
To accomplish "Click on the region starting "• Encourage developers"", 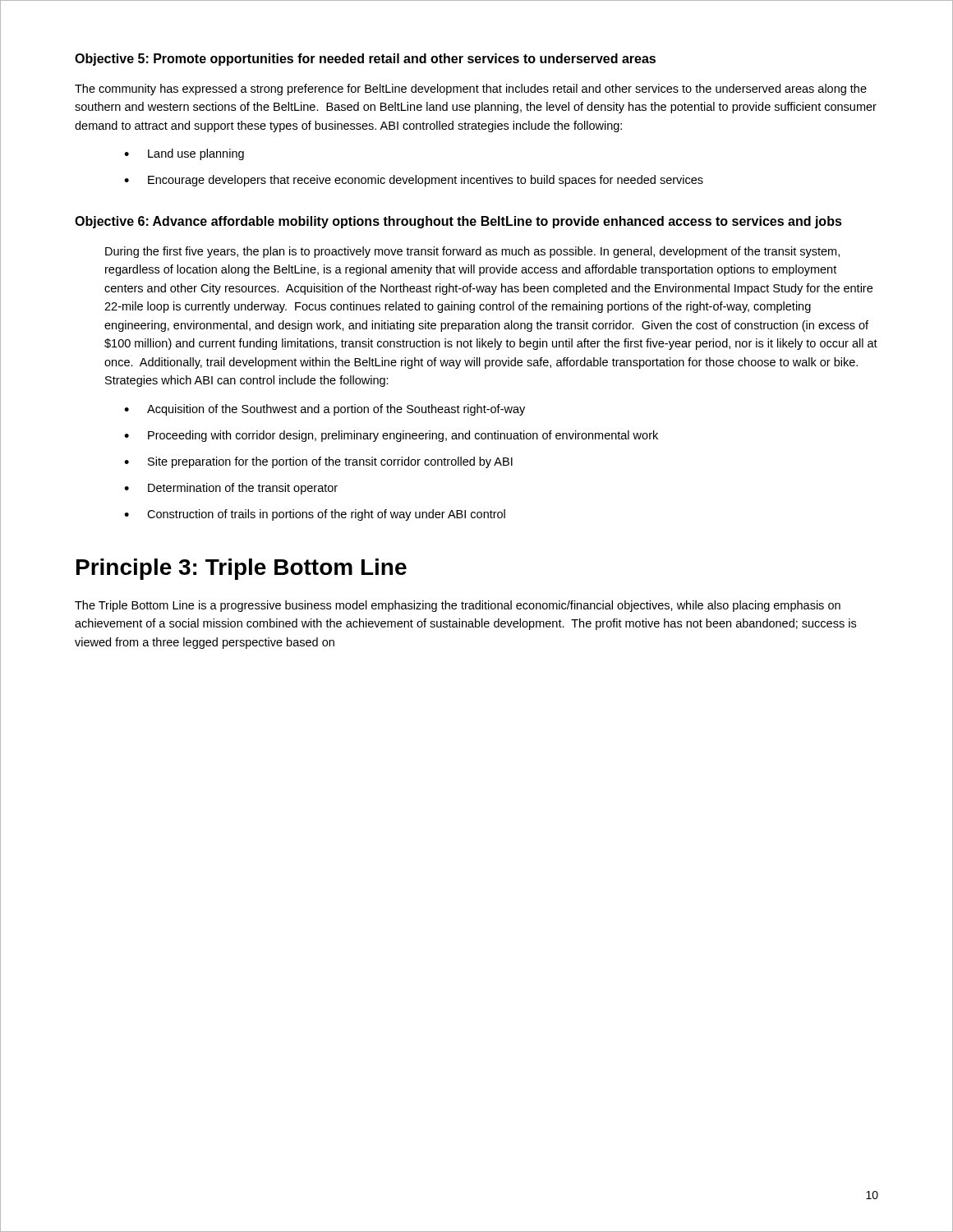I will [501, 181].
